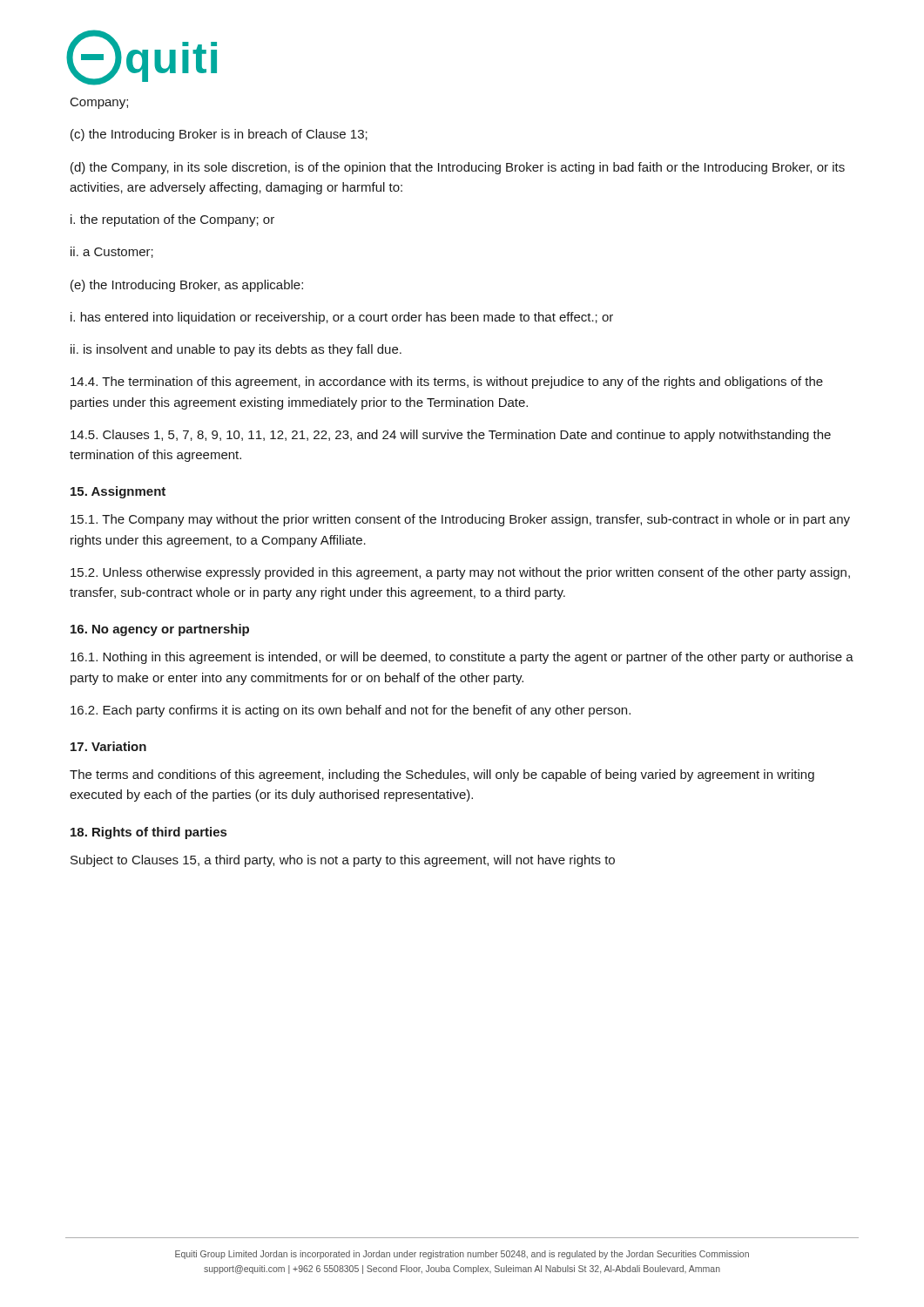Select the block starting "1. Nothing in"

[461, 667]
